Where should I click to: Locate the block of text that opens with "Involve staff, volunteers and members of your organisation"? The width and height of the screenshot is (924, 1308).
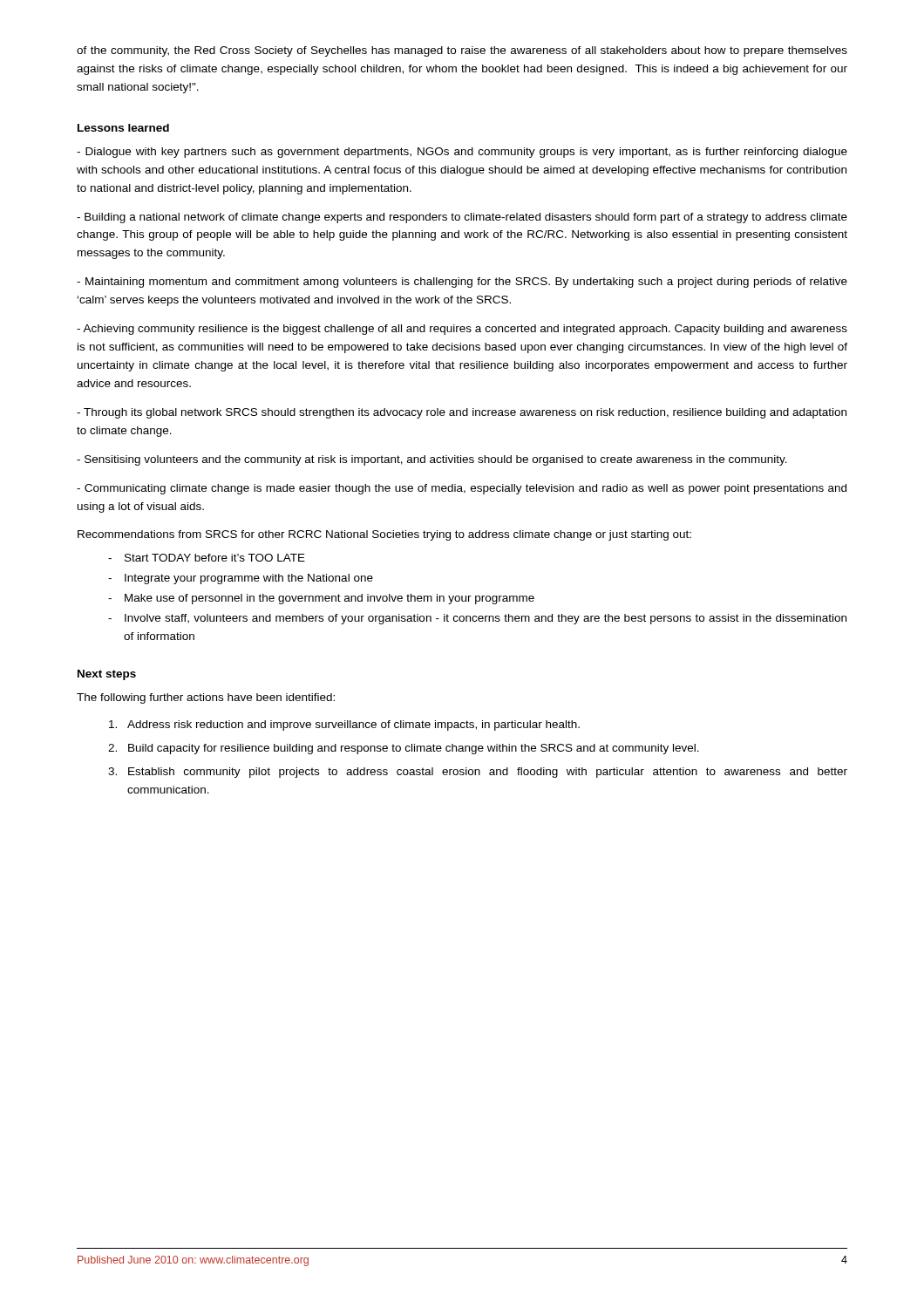486,627
